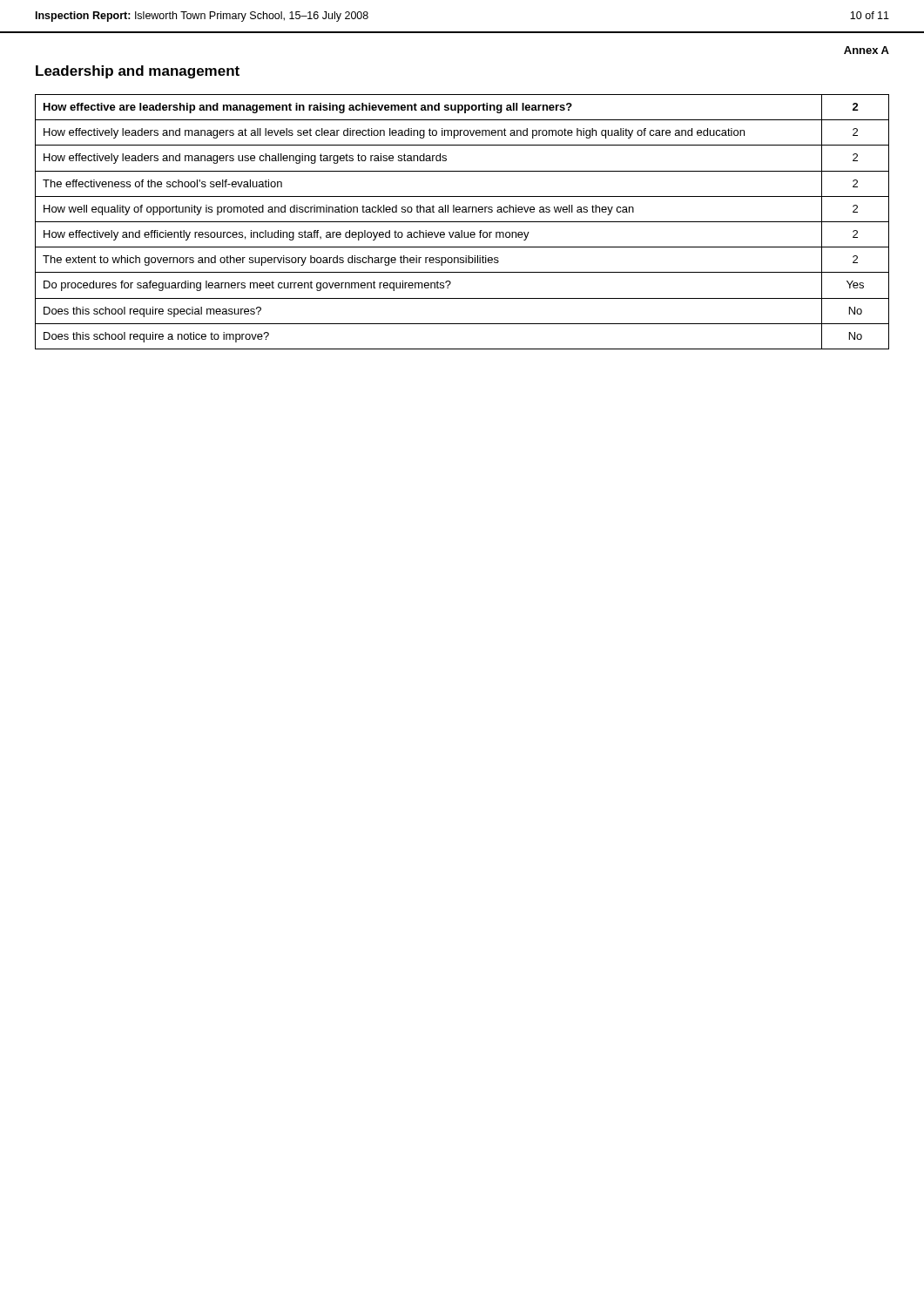Select the table
This screenshot has height=1307, width=924.
462,222
